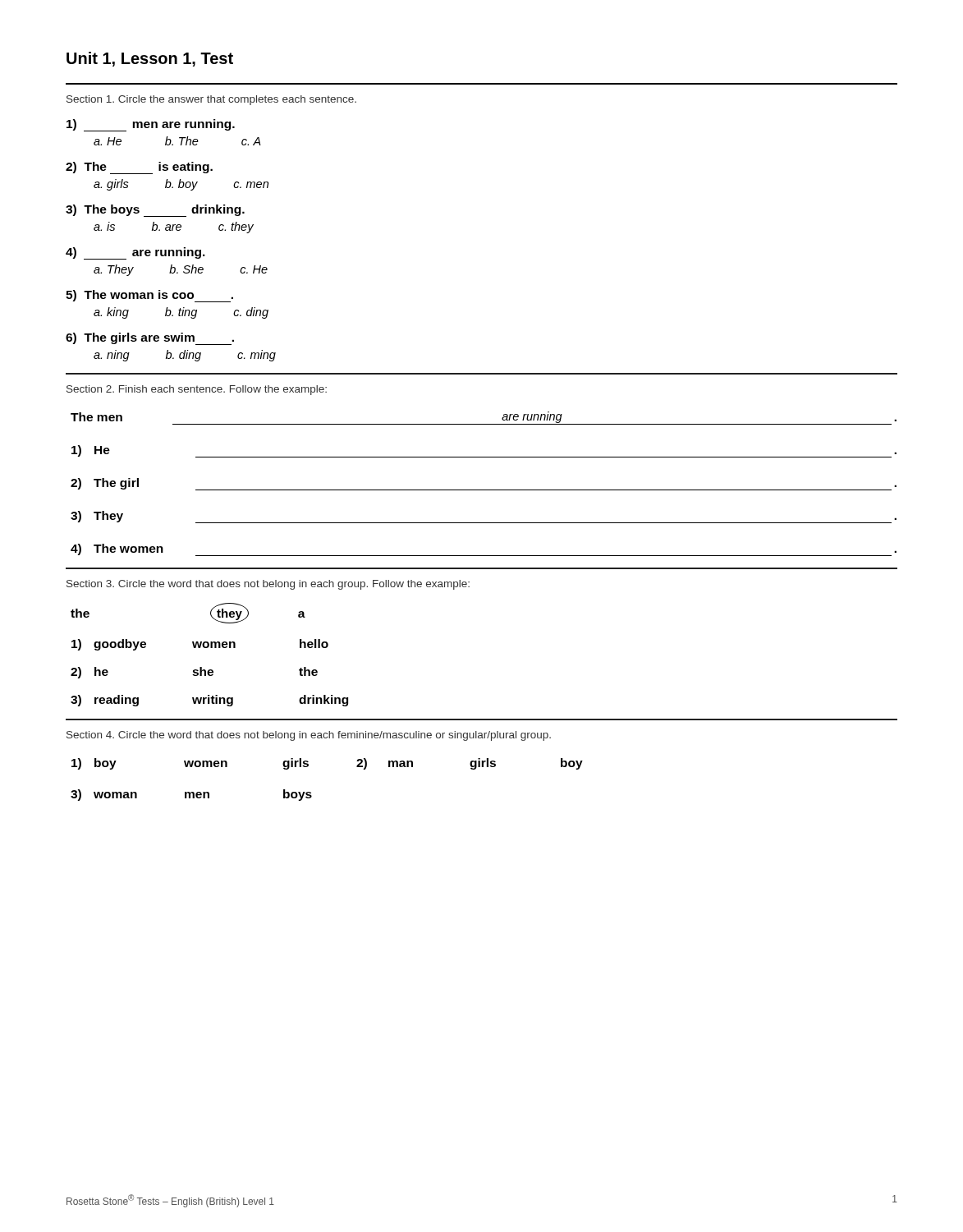963x1232 pixels.
Task: Find the region starting "3) woman men boys"
Action: (x=191, y=794)
